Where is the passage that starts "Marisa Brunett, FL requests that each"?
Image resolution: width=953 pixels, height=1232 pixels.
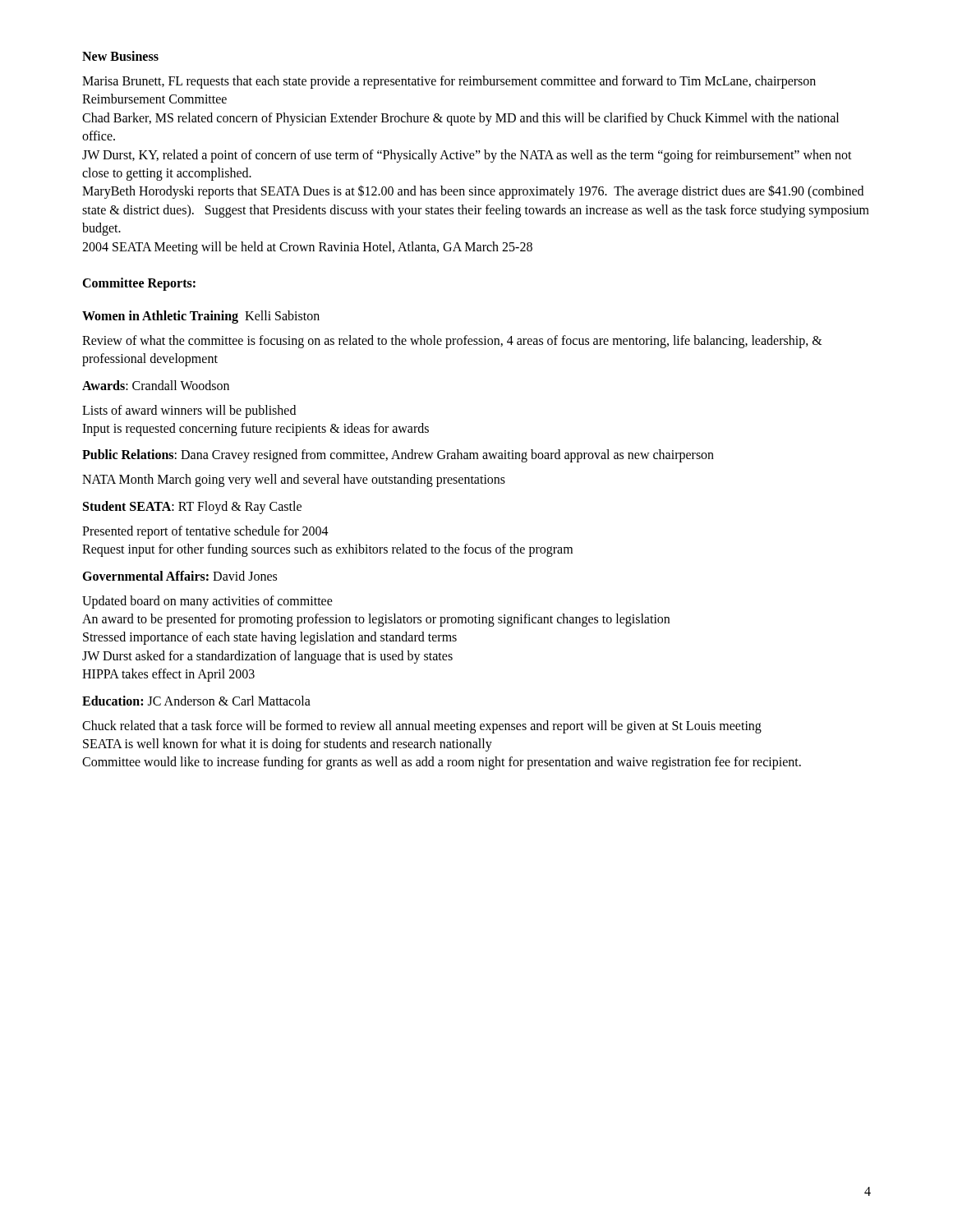[476, 164]
